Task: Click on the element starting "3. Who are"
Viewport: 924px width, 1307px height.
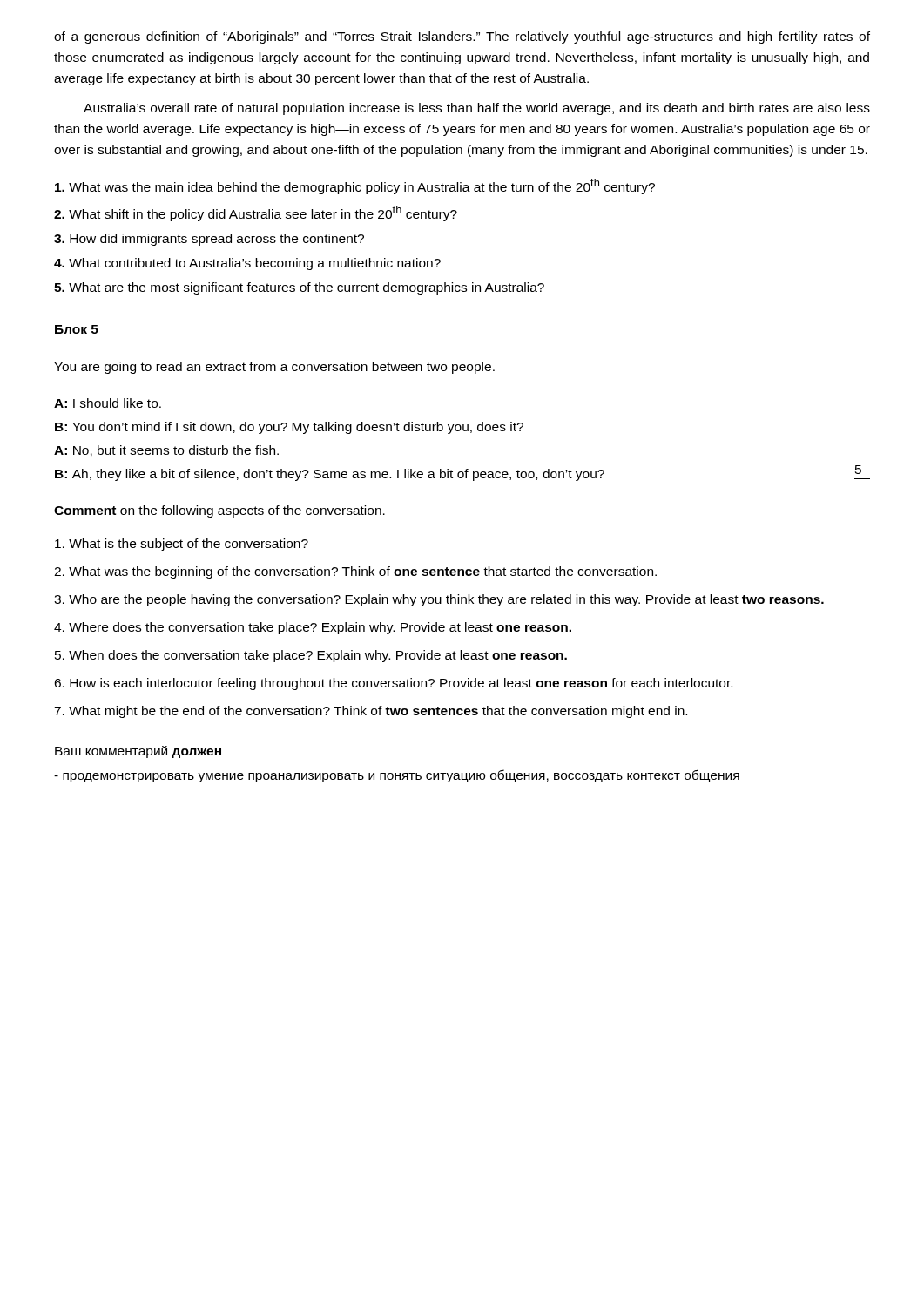Action: click(462, 599)
